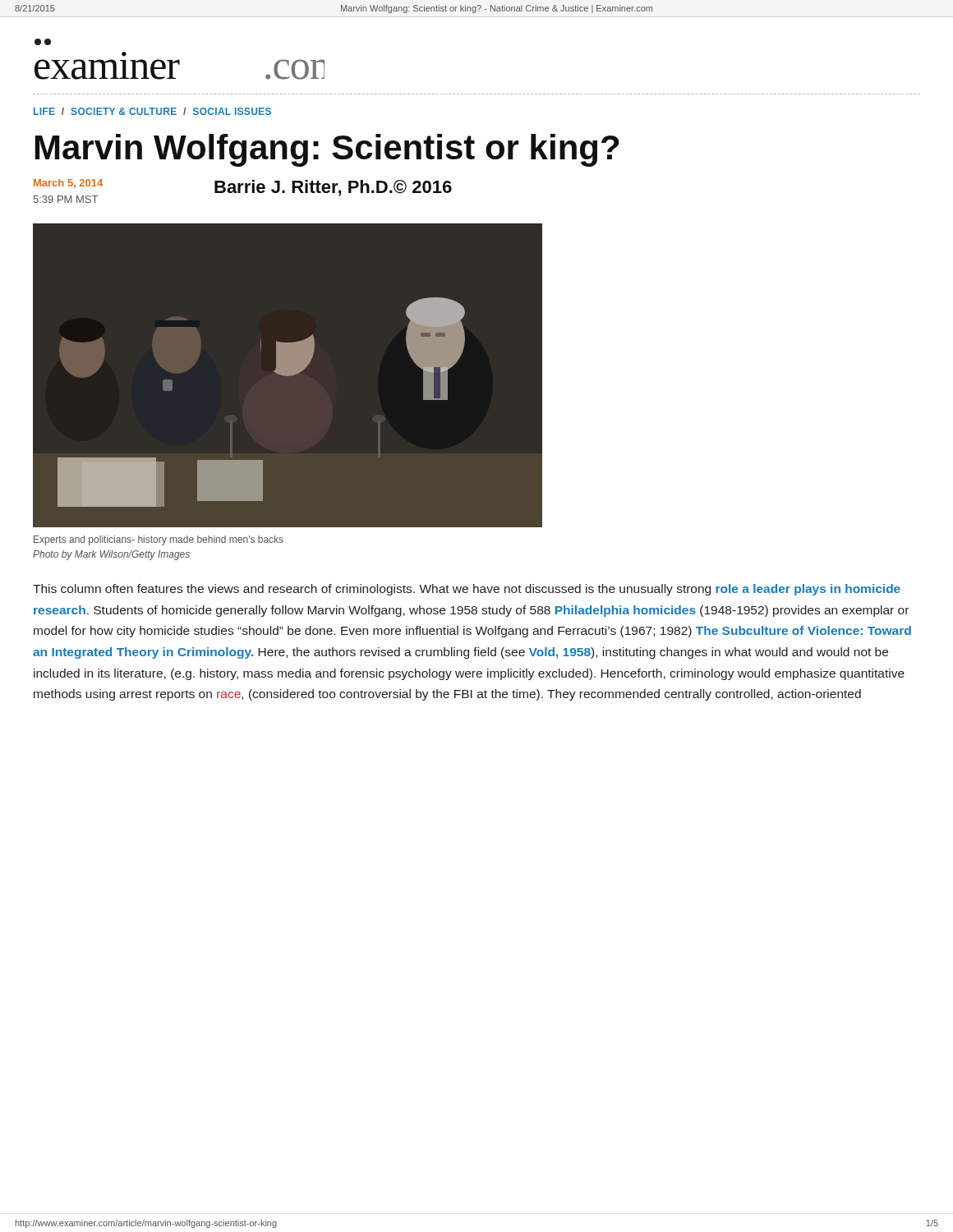Find "March 5, 2014 5:39 PM MST" on this page

pos(68,191)
